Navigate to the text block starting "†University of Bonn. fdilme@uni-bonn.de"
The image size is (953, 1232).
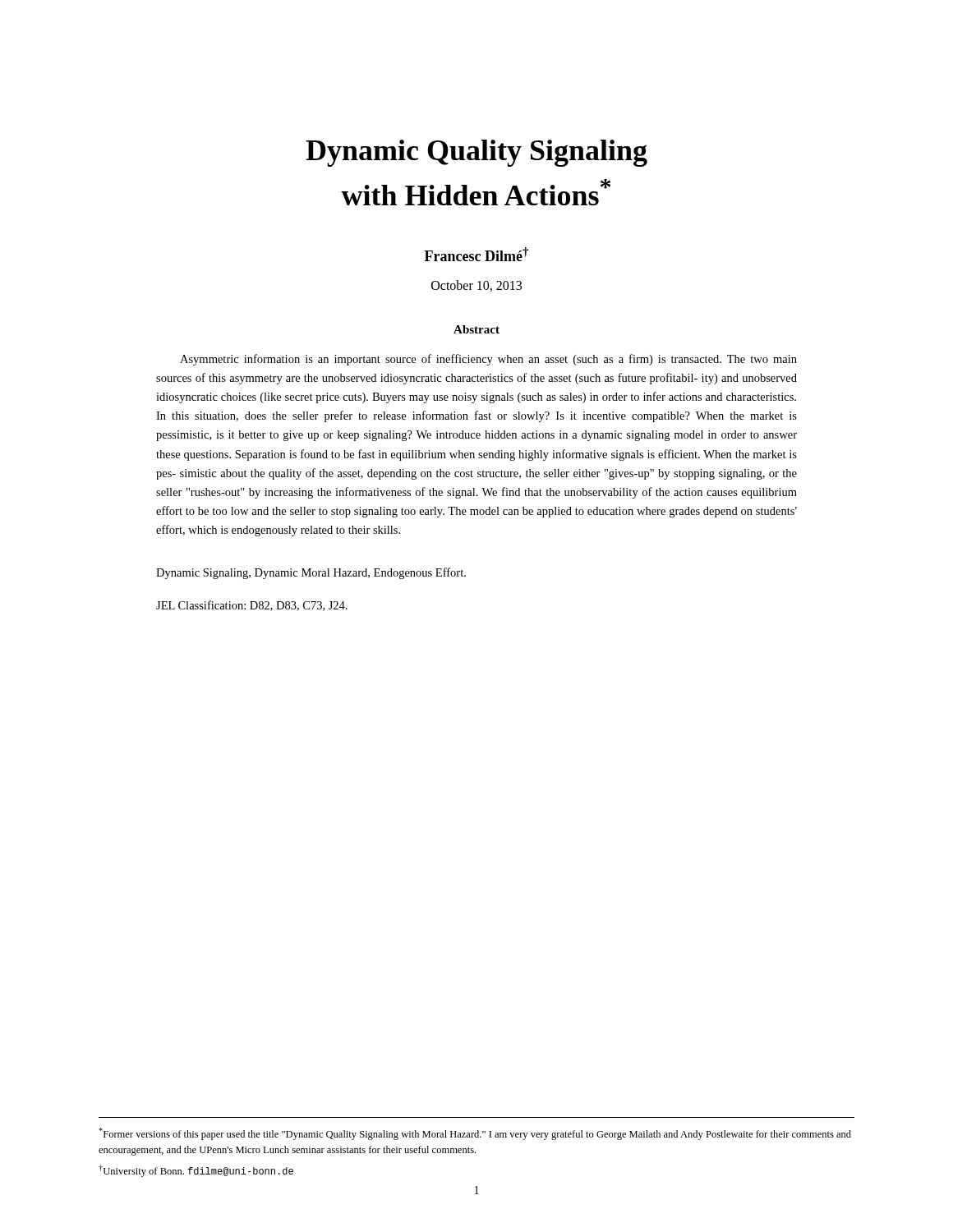pos(196,1171)
